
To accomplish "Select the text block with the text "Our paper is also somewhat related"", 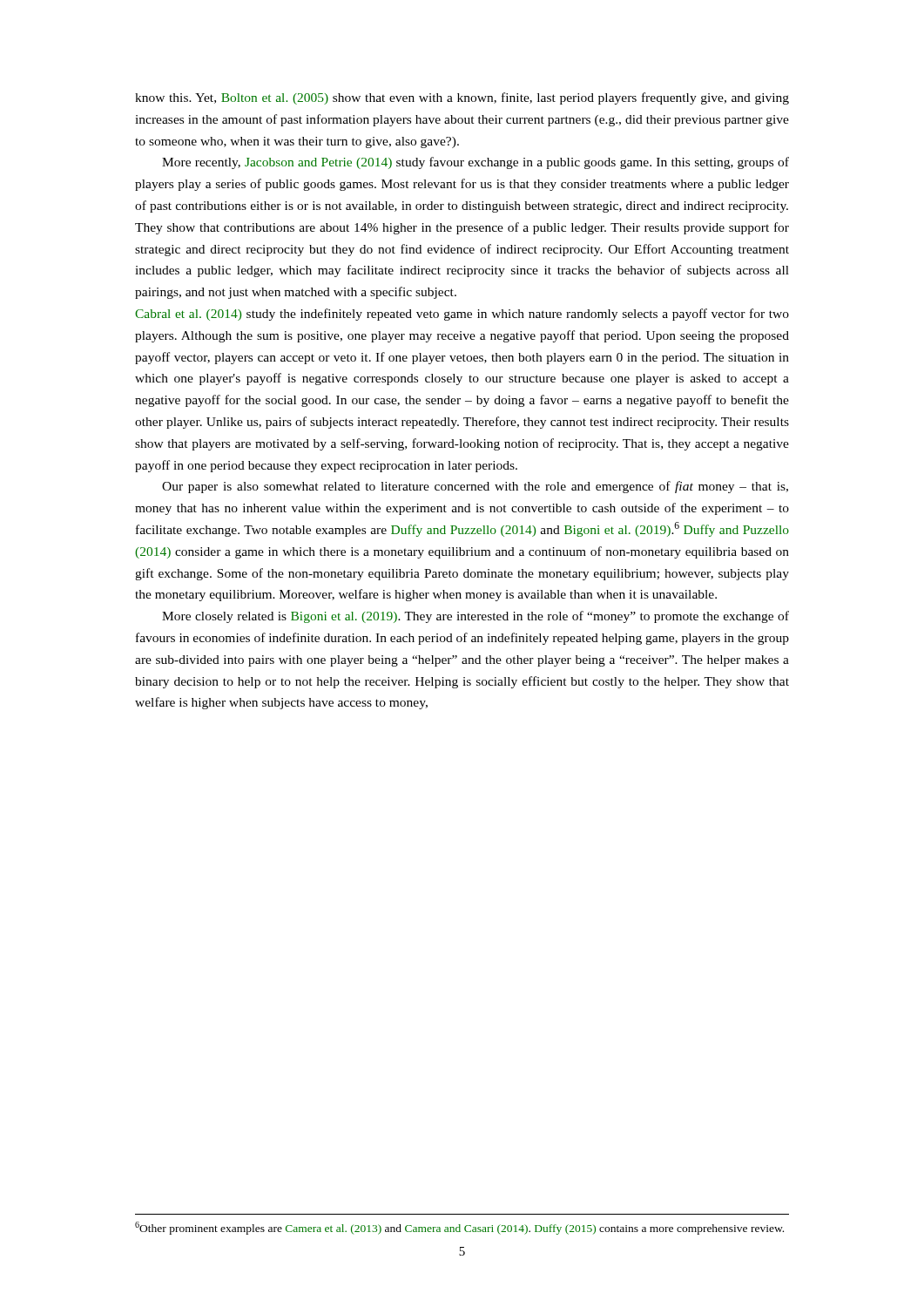I will point(462,541).
